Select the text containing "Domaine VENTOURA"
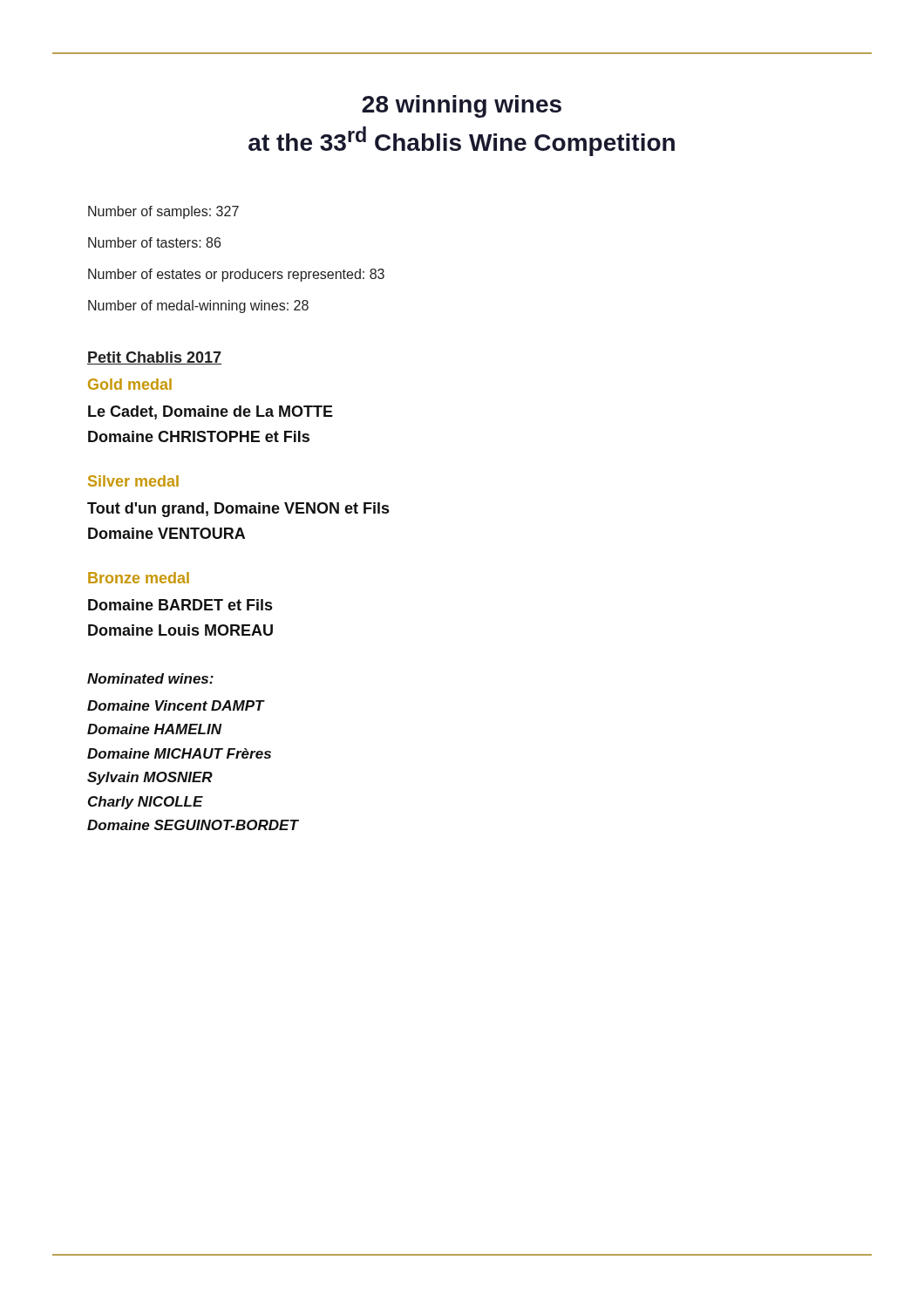924x1308 pixels. [x=166, y=533]
